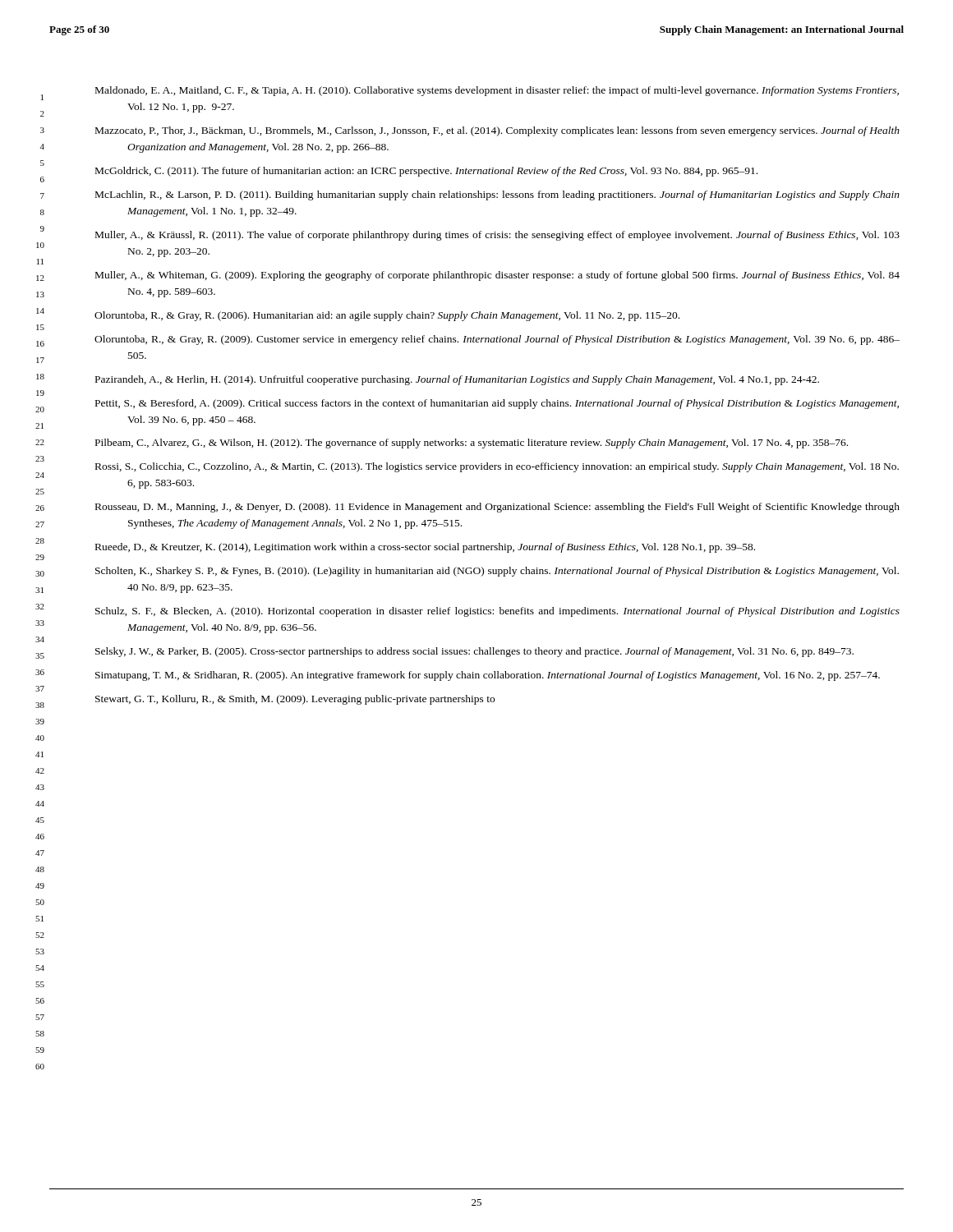Locate the block of text that opens with "Scholten, K., Sharkey S. P., &"
953x1232 pixels.
tap(497, 579)
